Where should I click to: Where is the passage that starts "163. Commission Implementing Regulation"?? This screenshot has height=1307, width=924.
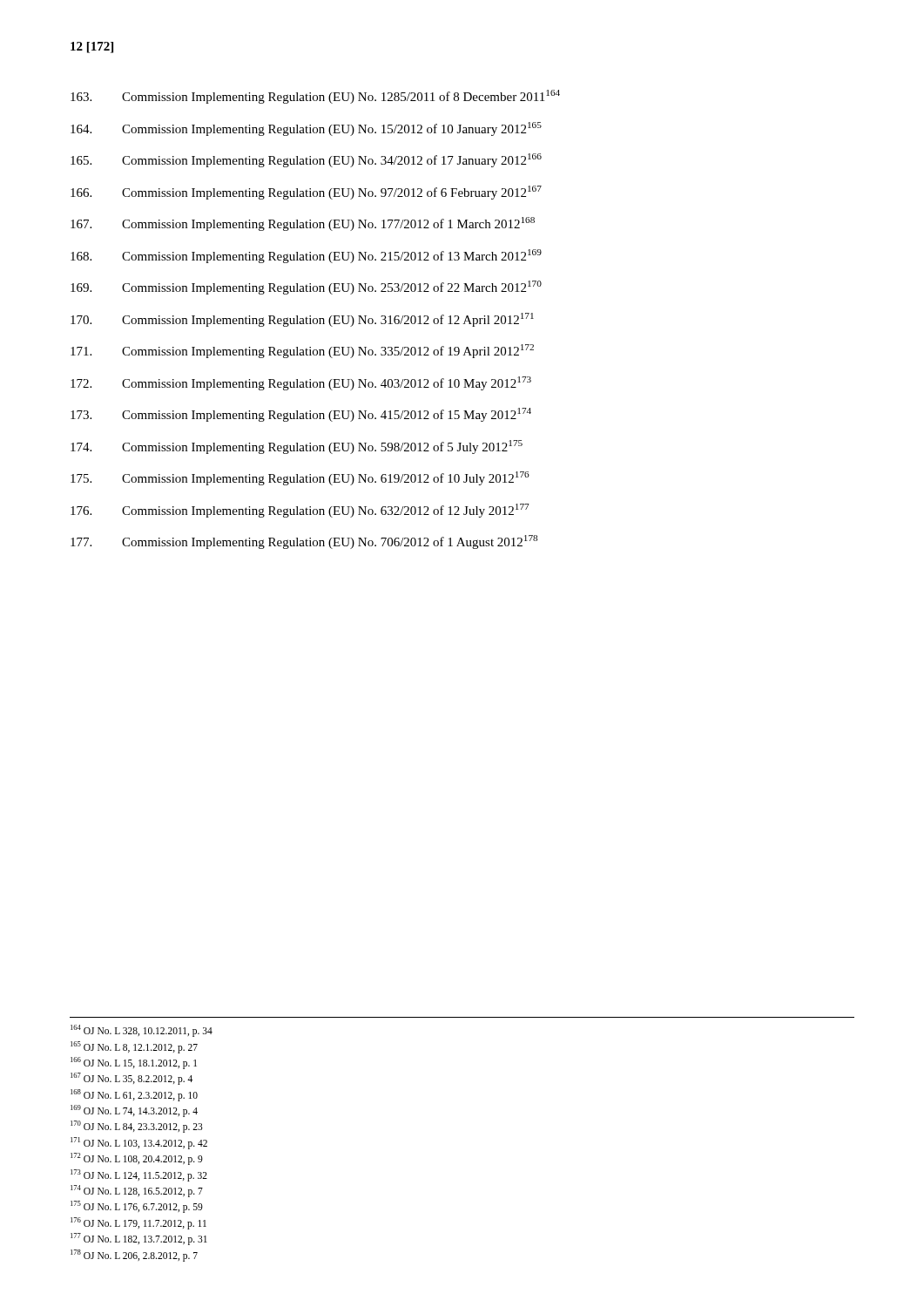click(x=462, y=97)
